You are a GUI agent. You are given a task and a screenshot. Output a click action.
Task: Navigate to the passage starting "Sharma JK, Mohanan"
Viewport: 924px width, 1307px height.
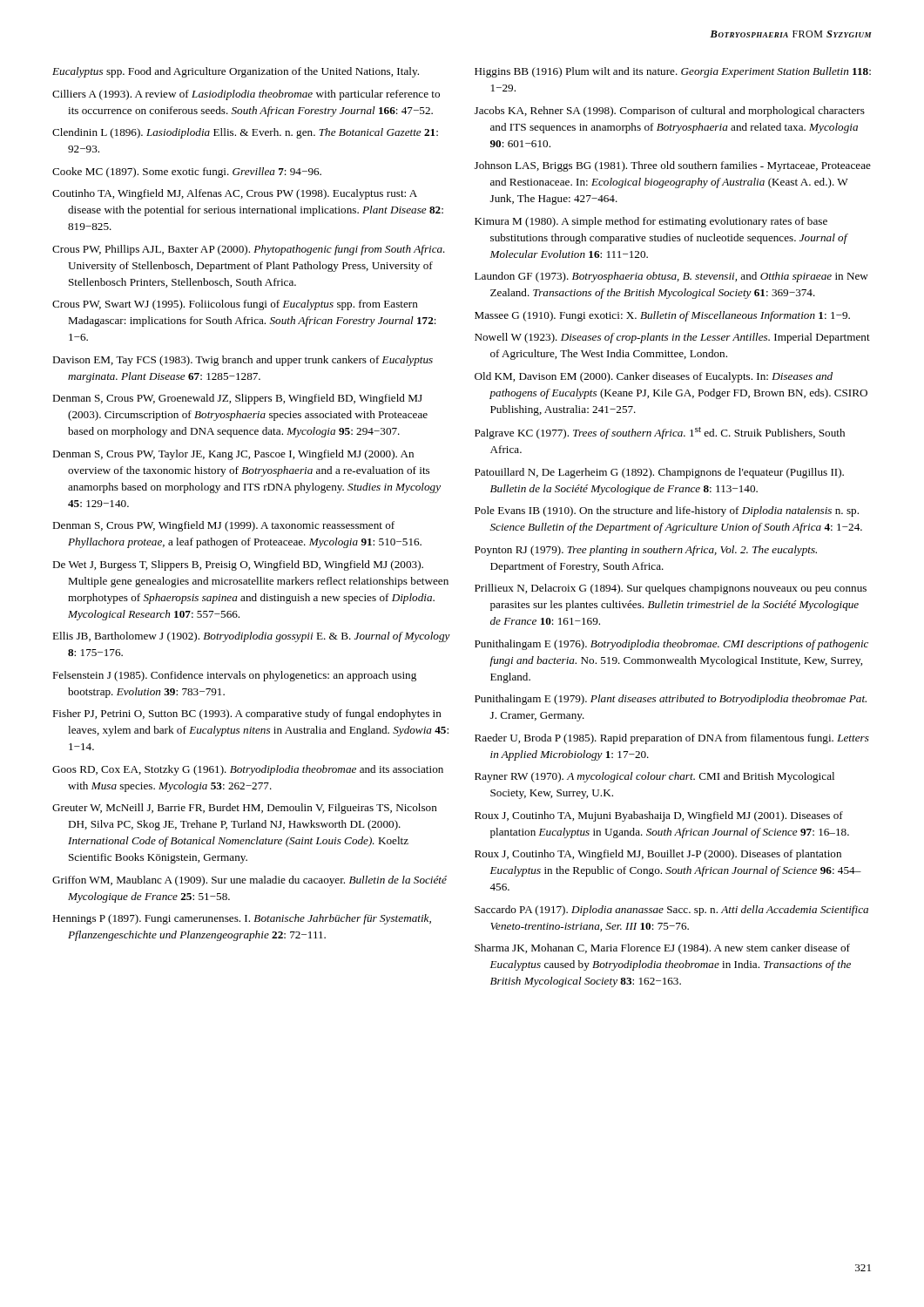click(663, 965)
